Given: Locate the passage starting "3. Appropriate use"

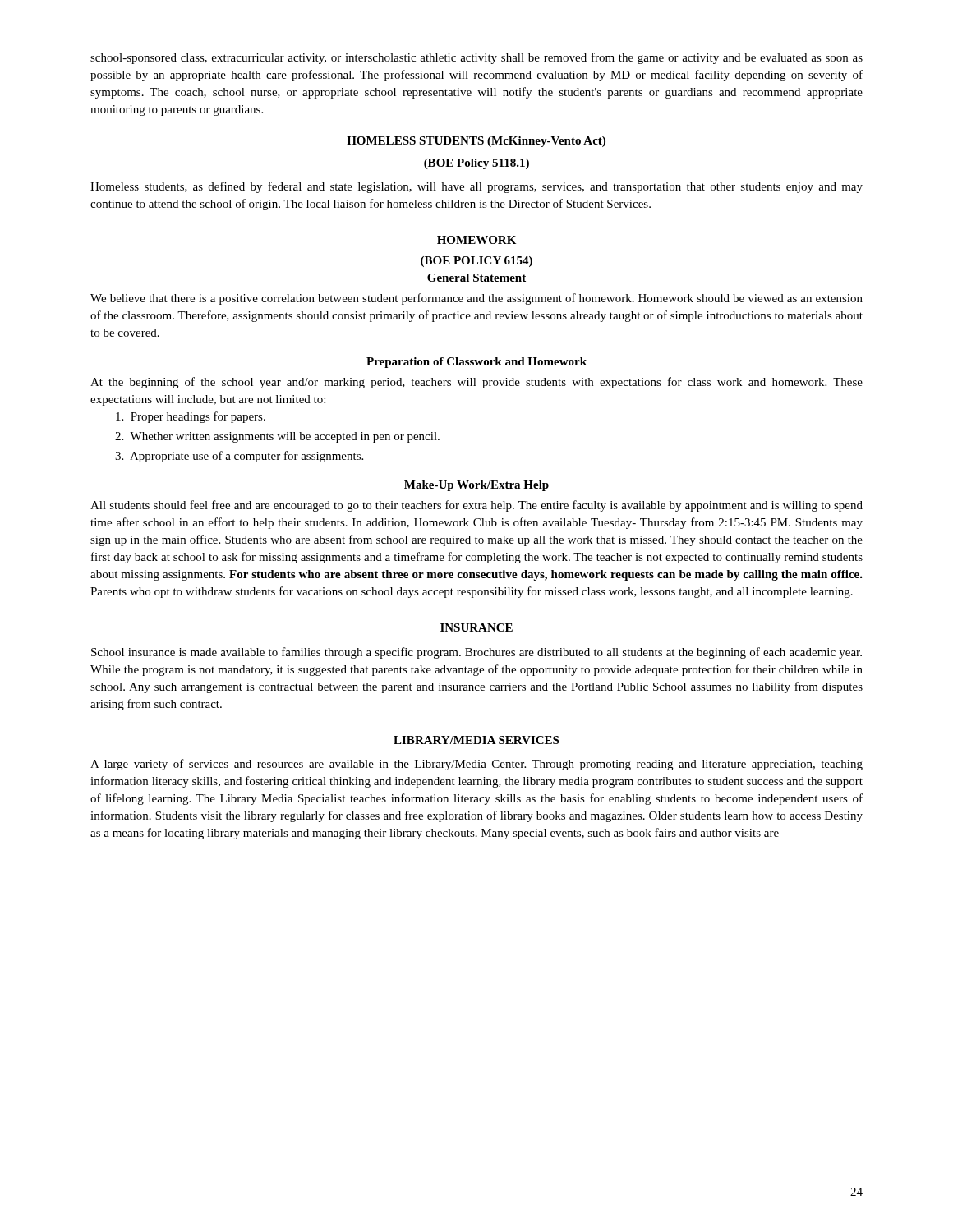Looking at the screenshot, I should pyautogui.click(x=240, y=455).
